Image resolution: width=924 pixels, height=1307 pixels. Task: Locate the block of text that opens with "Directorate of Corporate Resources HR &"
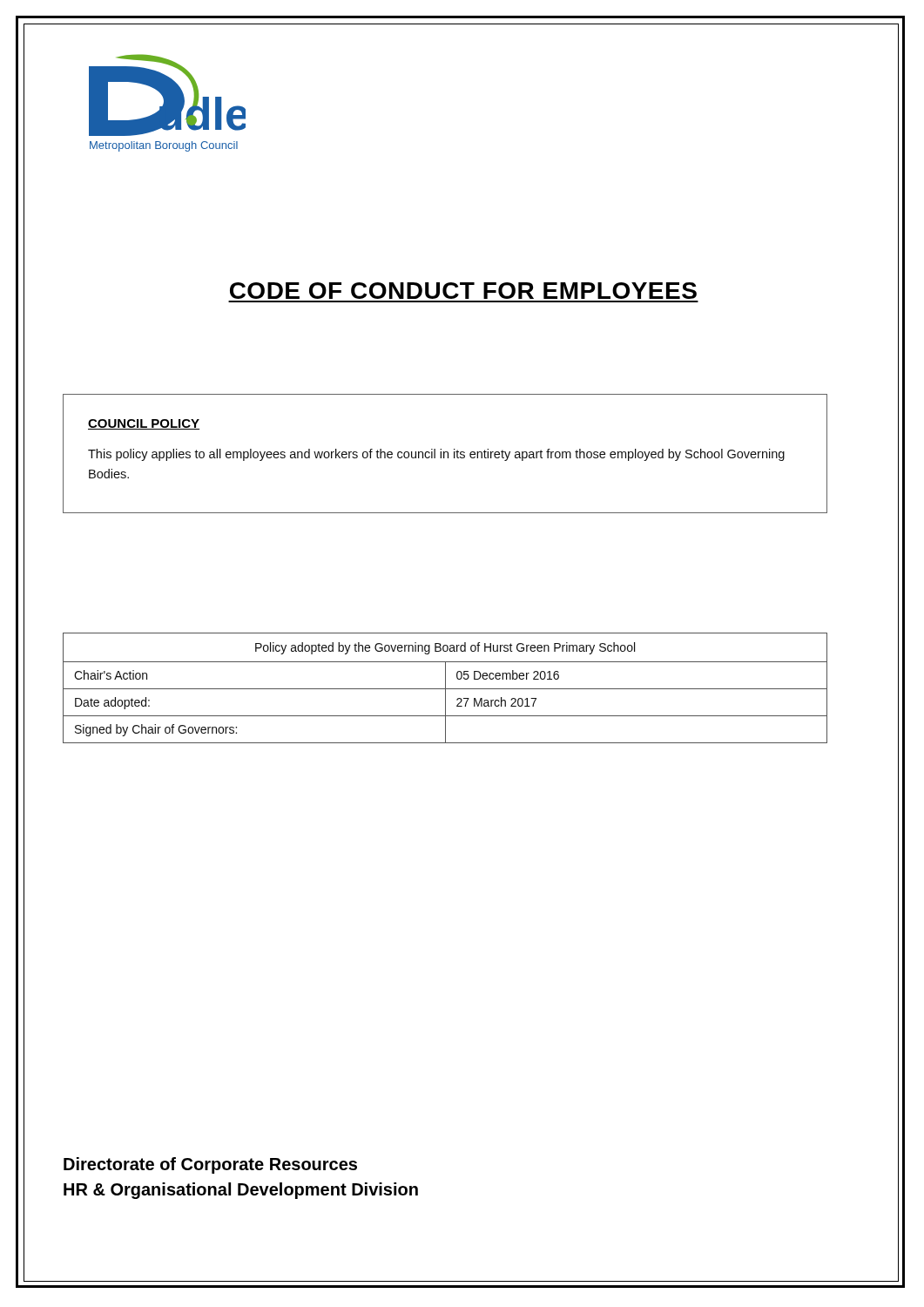tap(241, 1177)
